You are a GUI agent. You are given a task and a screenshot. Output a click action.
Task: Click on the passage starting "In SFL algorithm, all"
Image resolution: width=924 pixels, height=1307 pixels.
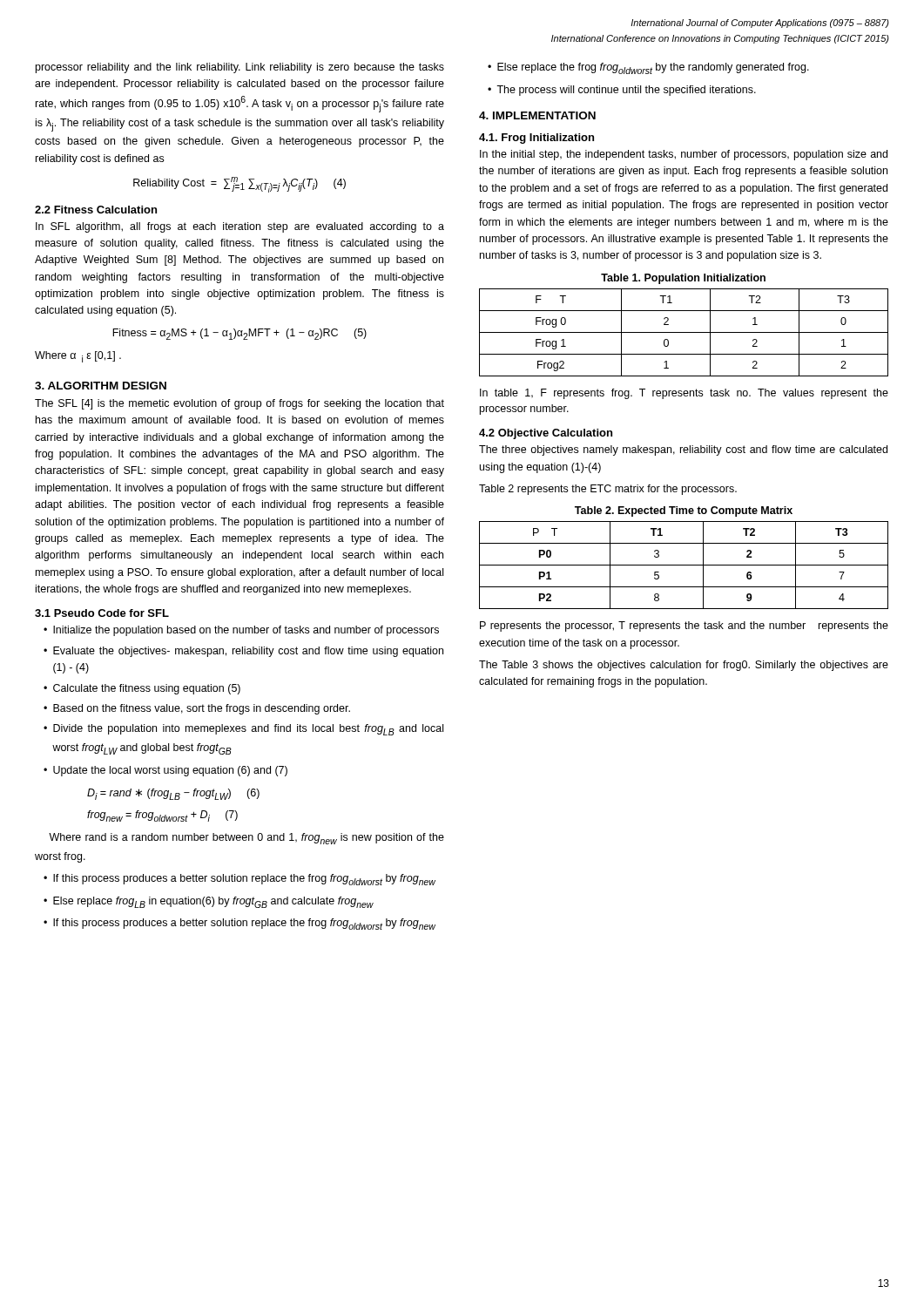240,268
